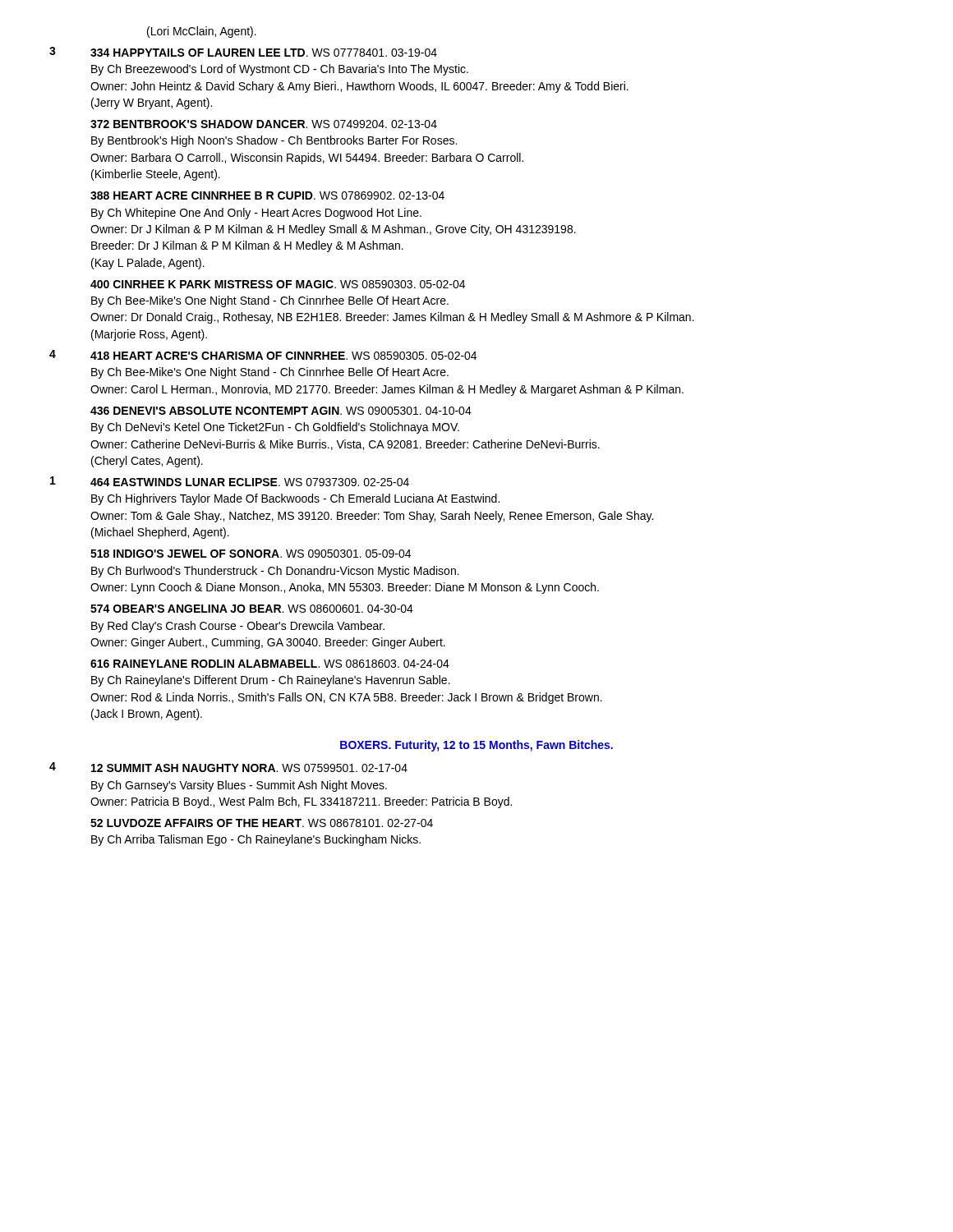Locate the list item that says "388 HEART ACRE"
The width and height of the screenshot is (953, 1232).
coord(476,229)
